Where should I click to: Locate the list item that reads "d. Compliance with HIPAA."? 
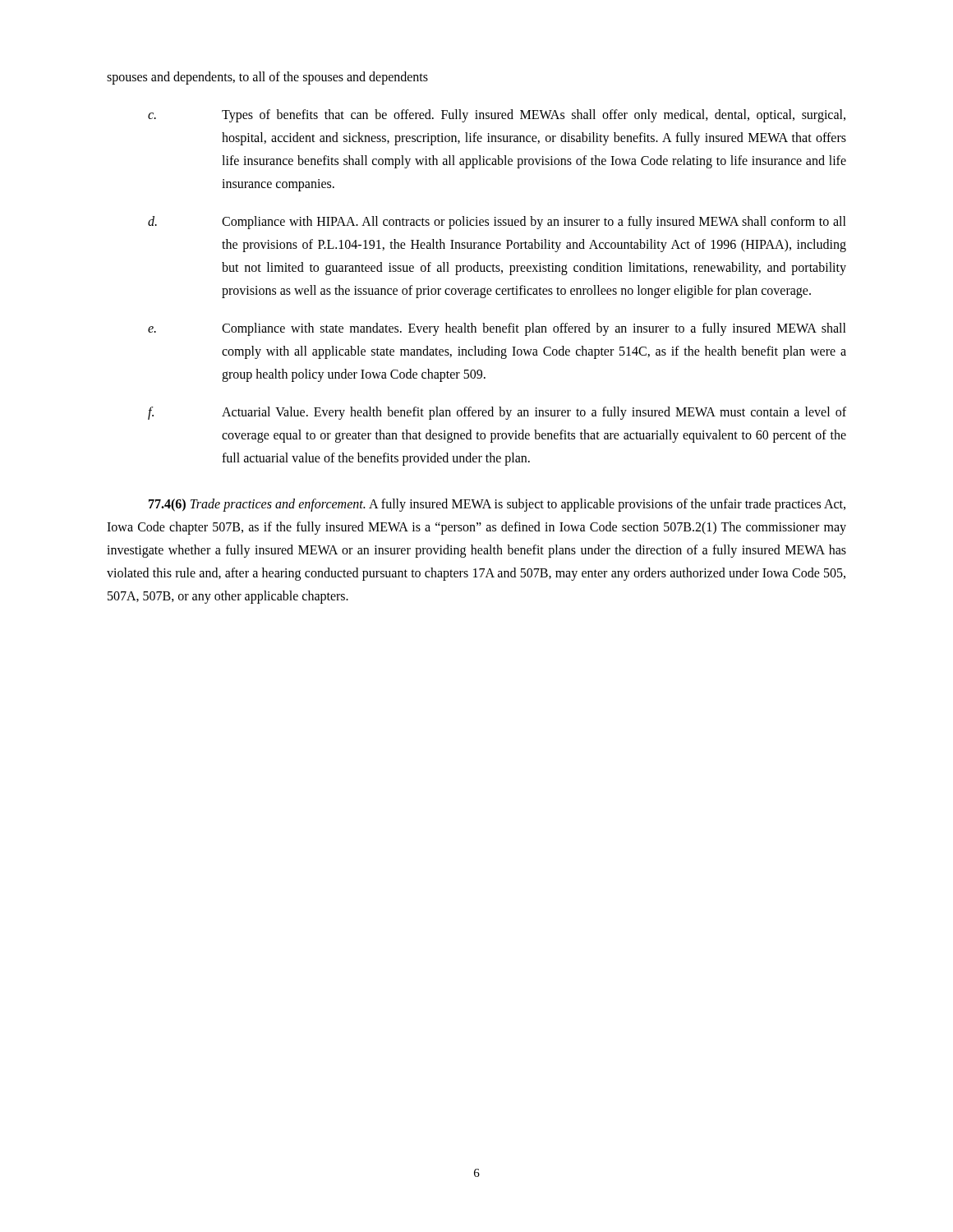pyautogui.click(x=476, y=256)
